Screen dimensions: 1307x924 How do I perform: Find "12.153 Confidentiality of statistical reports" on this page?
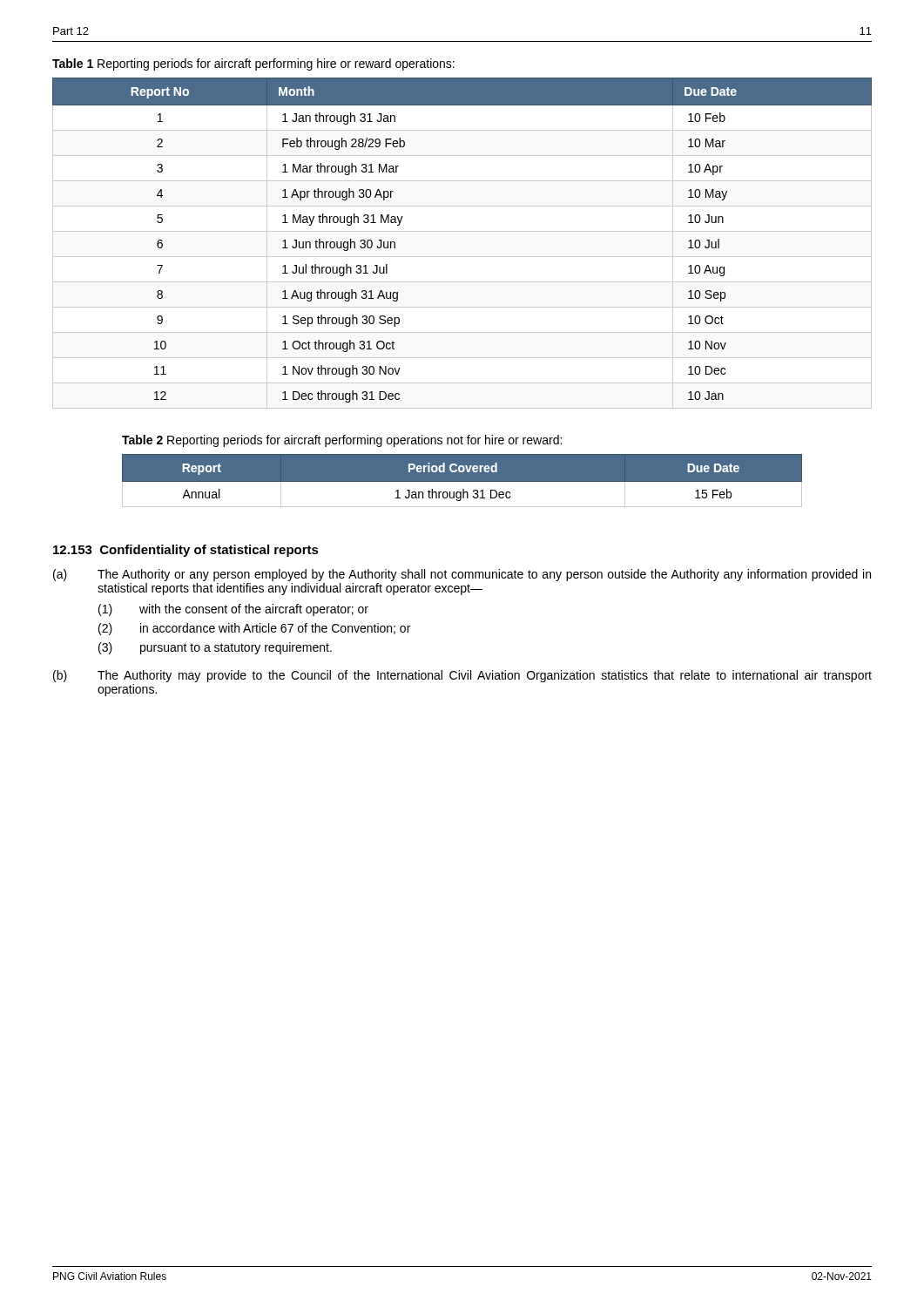pyautogui.click(x=185, y=549)
